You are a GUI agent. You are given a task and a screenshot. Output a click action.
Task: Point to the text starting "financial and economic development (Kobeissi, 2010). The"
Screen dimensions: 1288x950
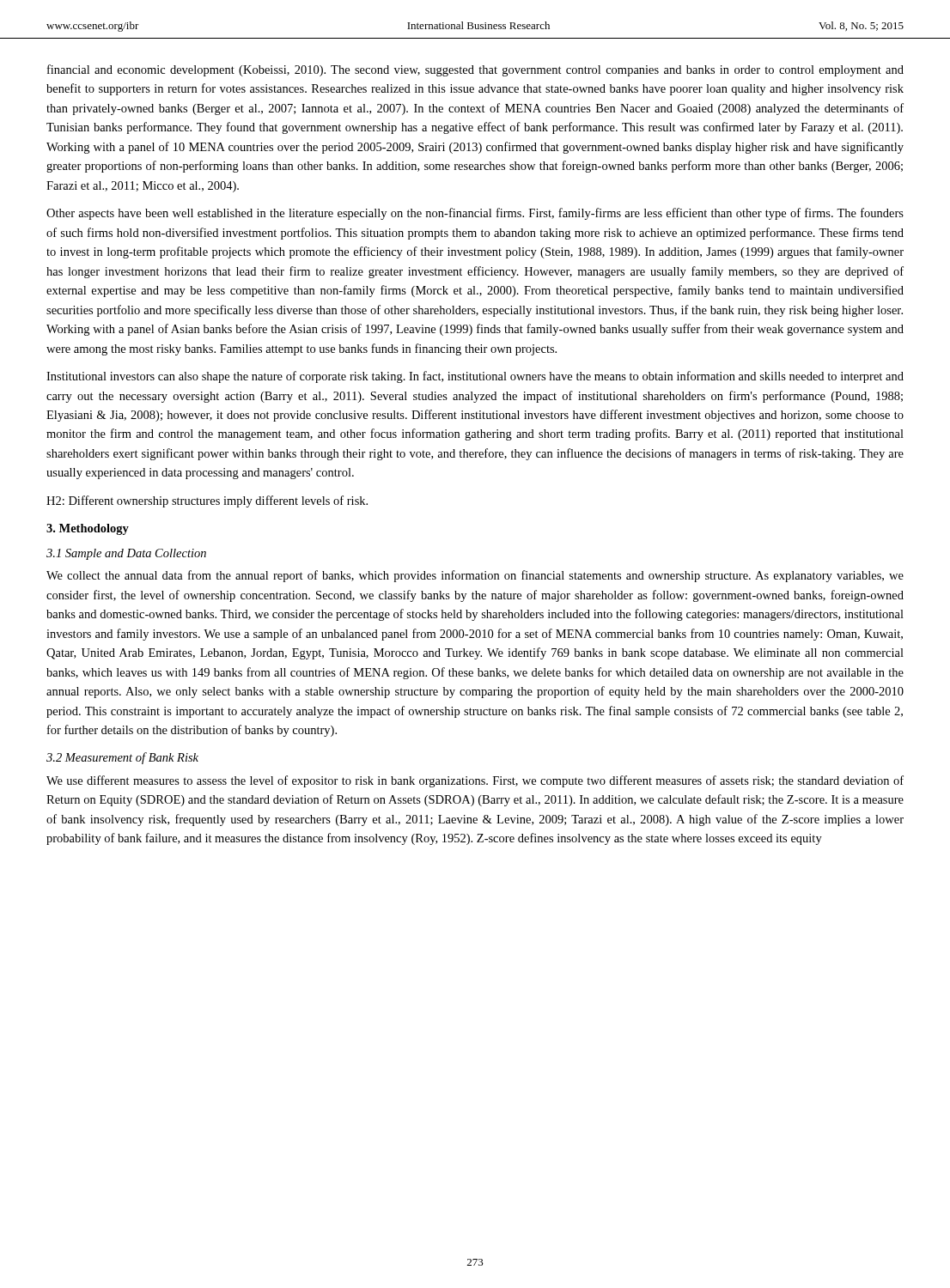point(475,128)
